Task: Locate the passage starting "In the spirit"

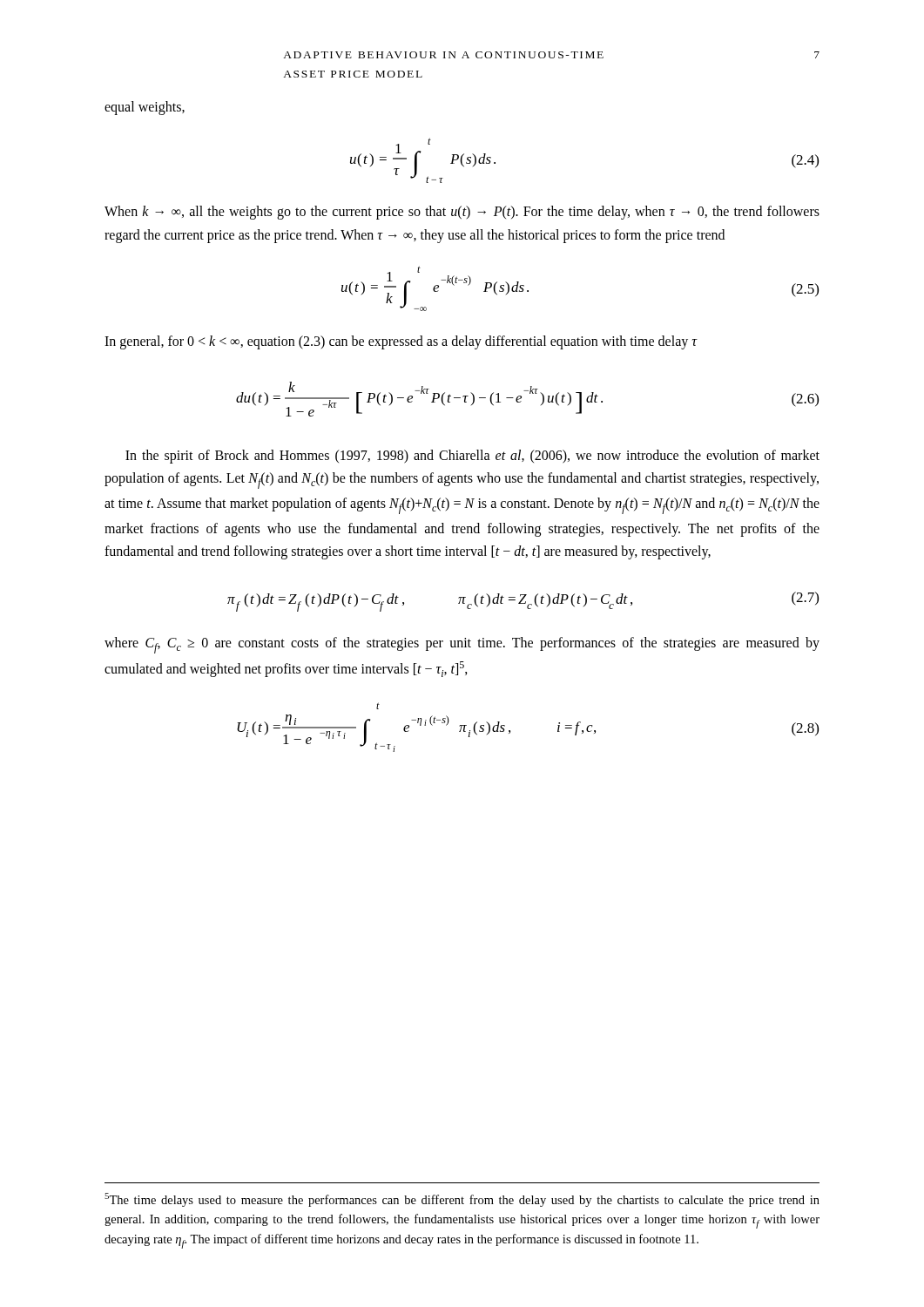Action: coord(462,503)
